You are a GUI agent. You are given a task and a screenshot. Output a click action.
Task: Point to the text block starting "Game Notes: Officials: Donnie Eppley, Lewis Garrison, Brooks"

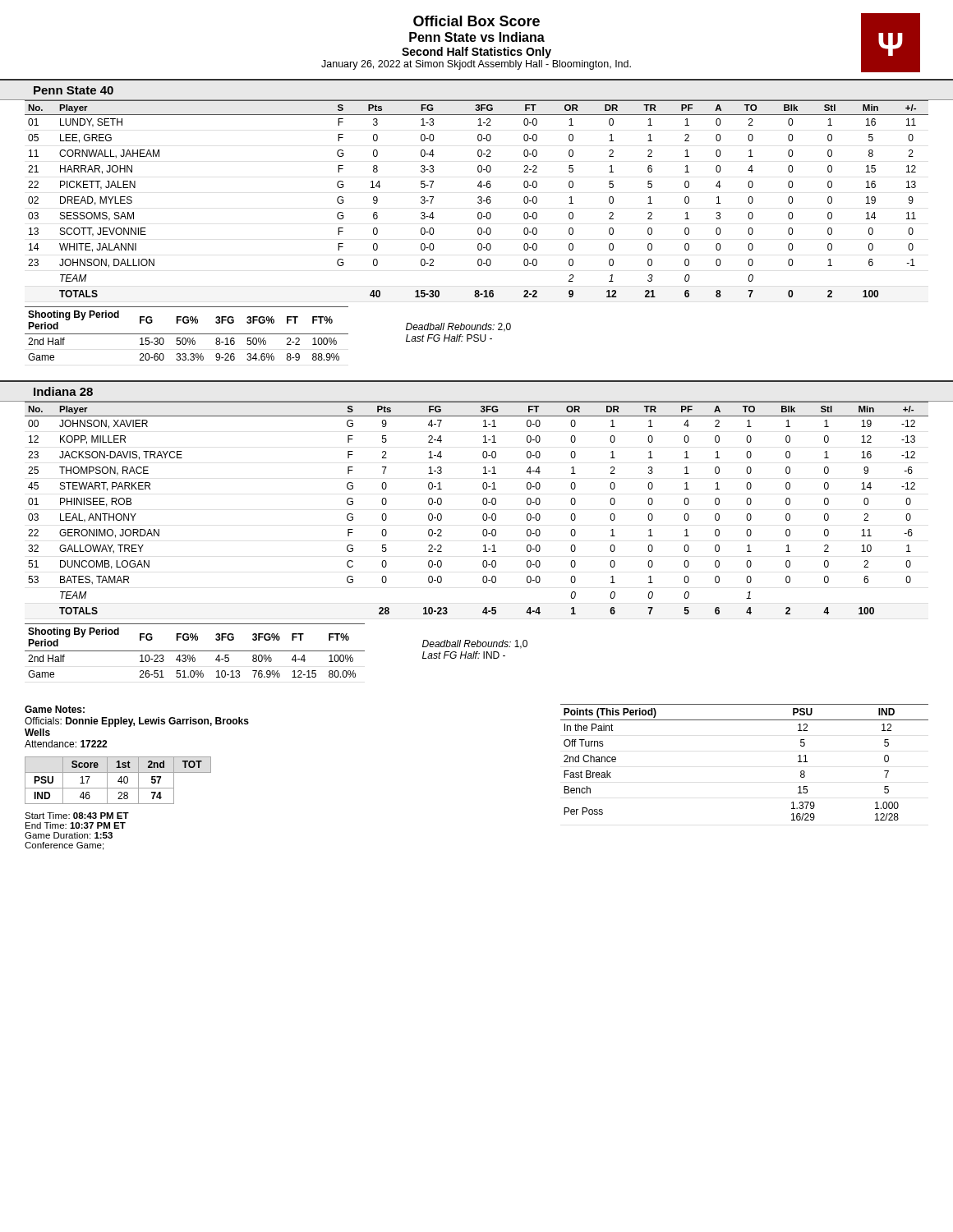137,727
